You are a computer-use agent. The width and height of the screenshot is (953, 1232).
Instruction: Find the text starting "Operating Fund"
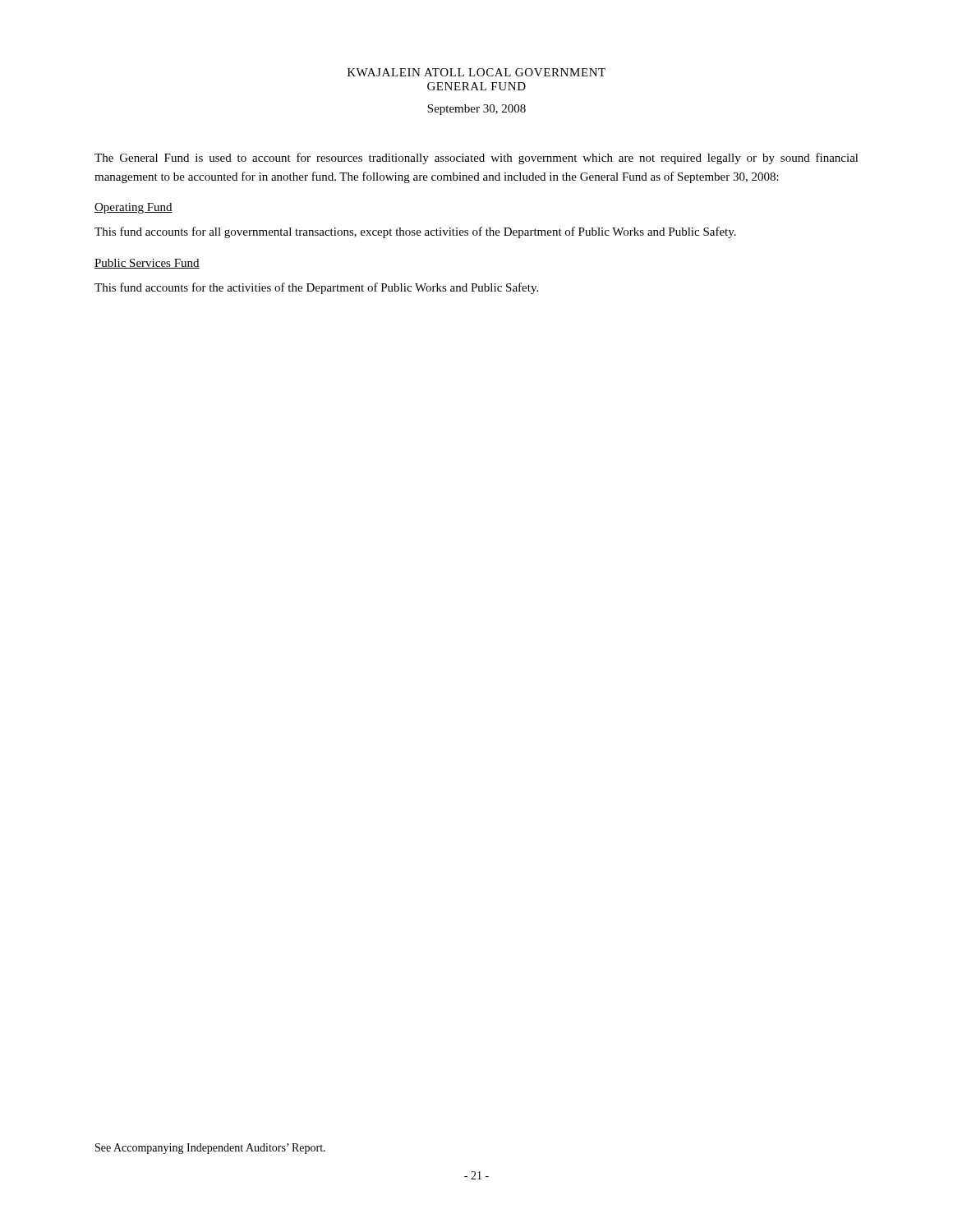tap(133, 207)
